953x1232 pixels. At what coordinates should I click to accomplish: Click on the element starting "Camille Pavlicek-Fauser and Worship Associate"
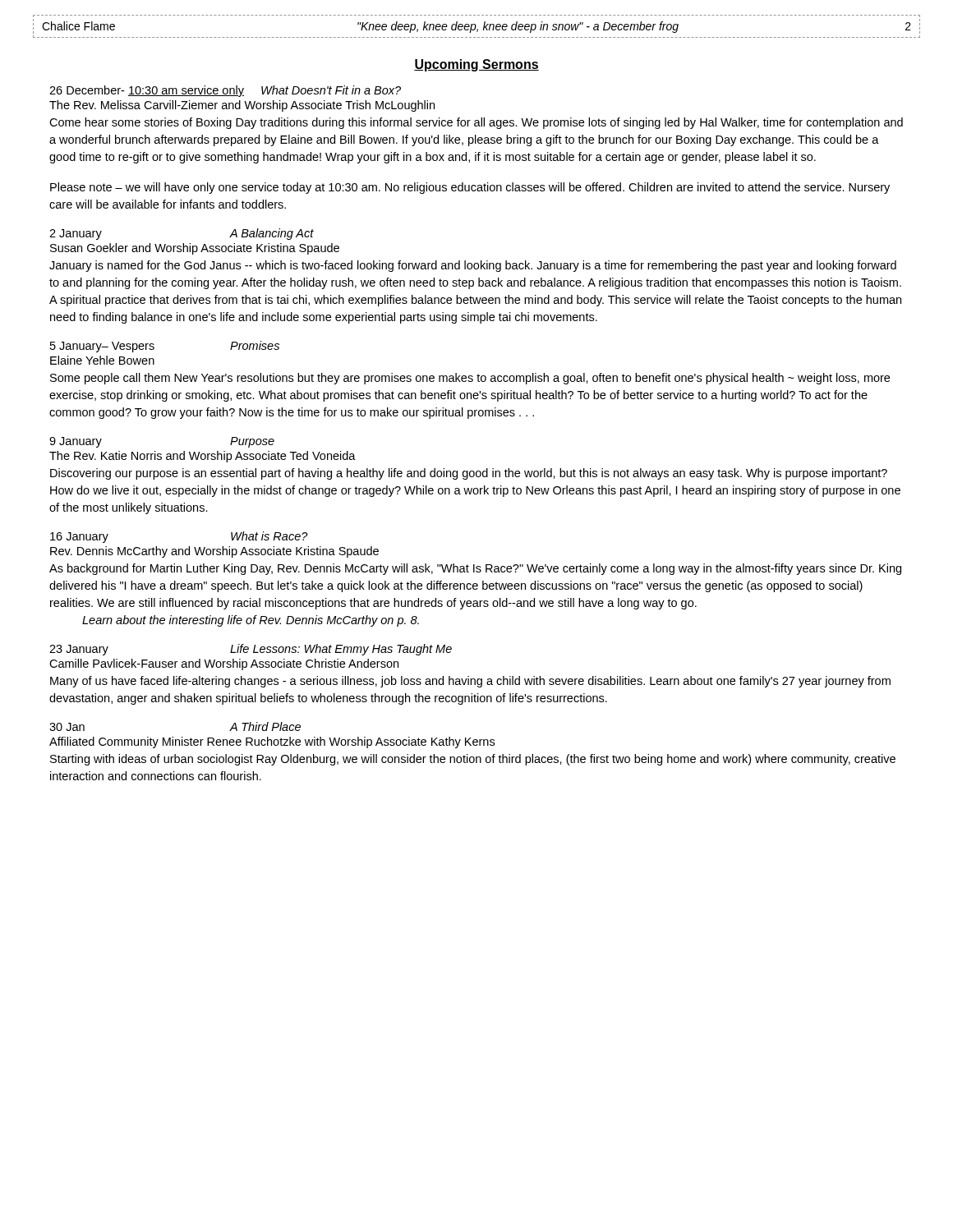(224, 664)
